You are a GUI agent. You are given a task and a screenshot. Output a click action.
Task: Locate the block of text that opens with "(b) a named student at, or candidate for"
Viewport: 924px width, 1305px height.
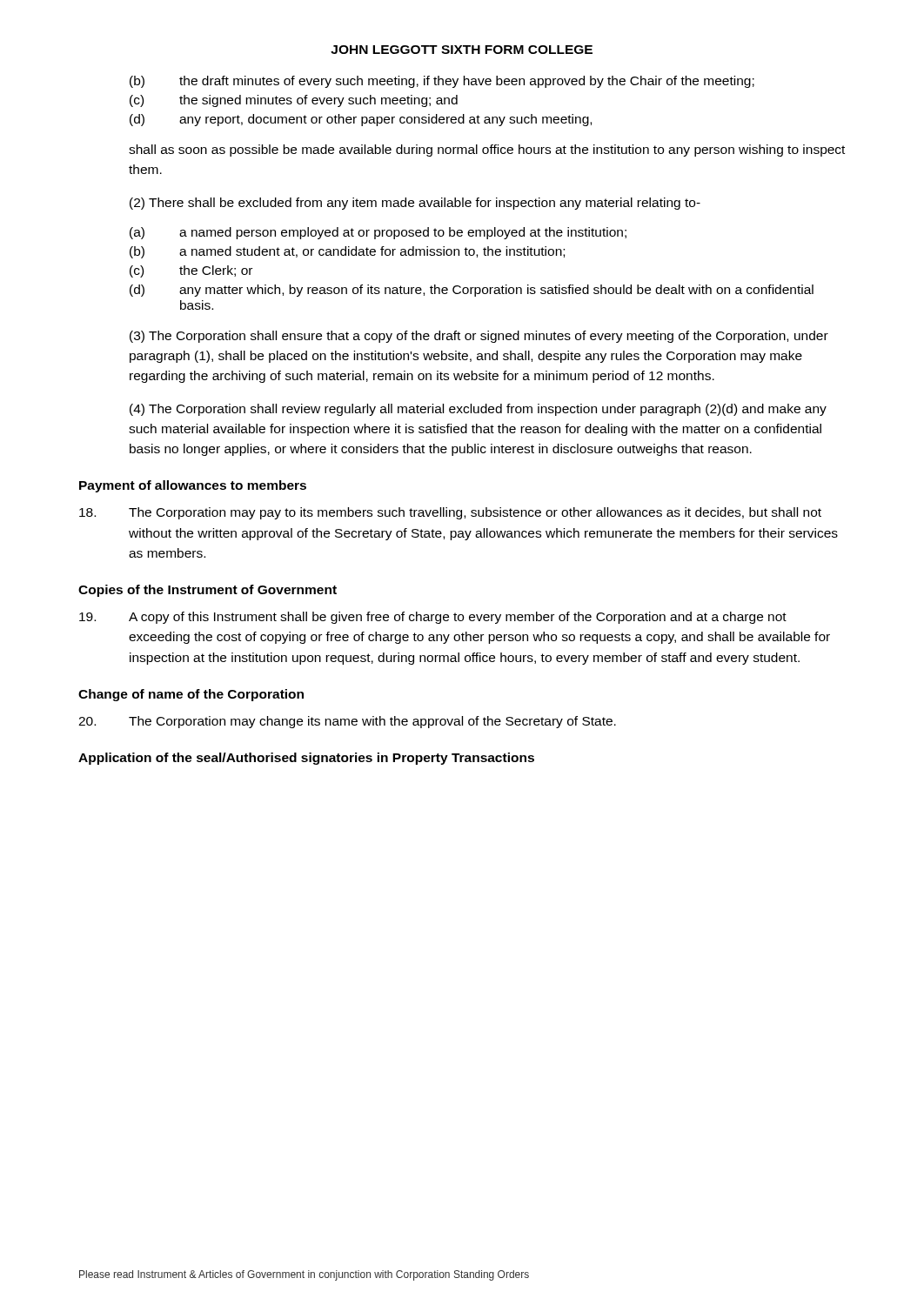click(487, 251)
